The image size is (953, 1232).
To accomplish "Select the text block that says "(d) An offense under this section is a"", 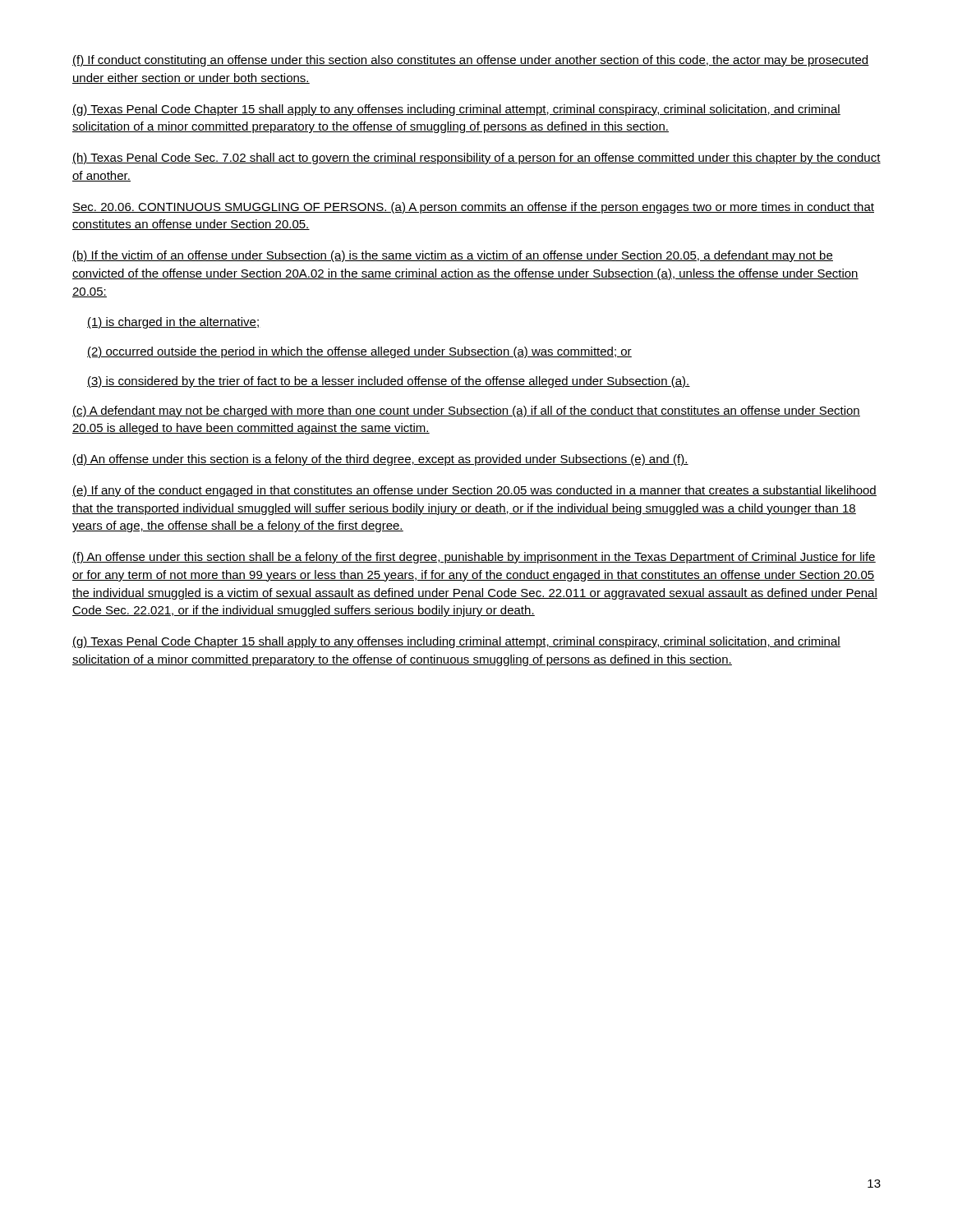I will (380, 459).
